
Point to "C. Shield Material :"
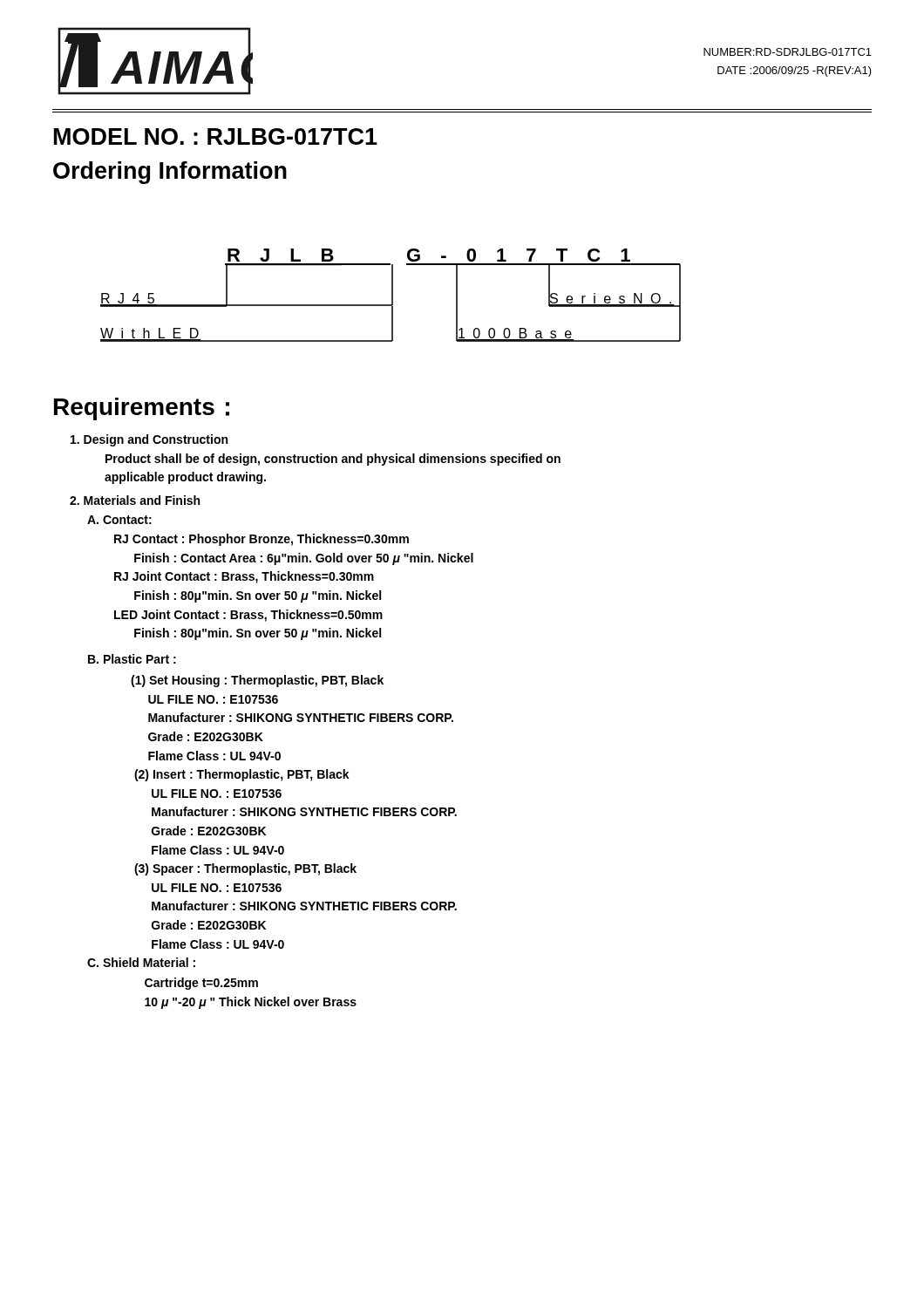(x=142, y=963)
